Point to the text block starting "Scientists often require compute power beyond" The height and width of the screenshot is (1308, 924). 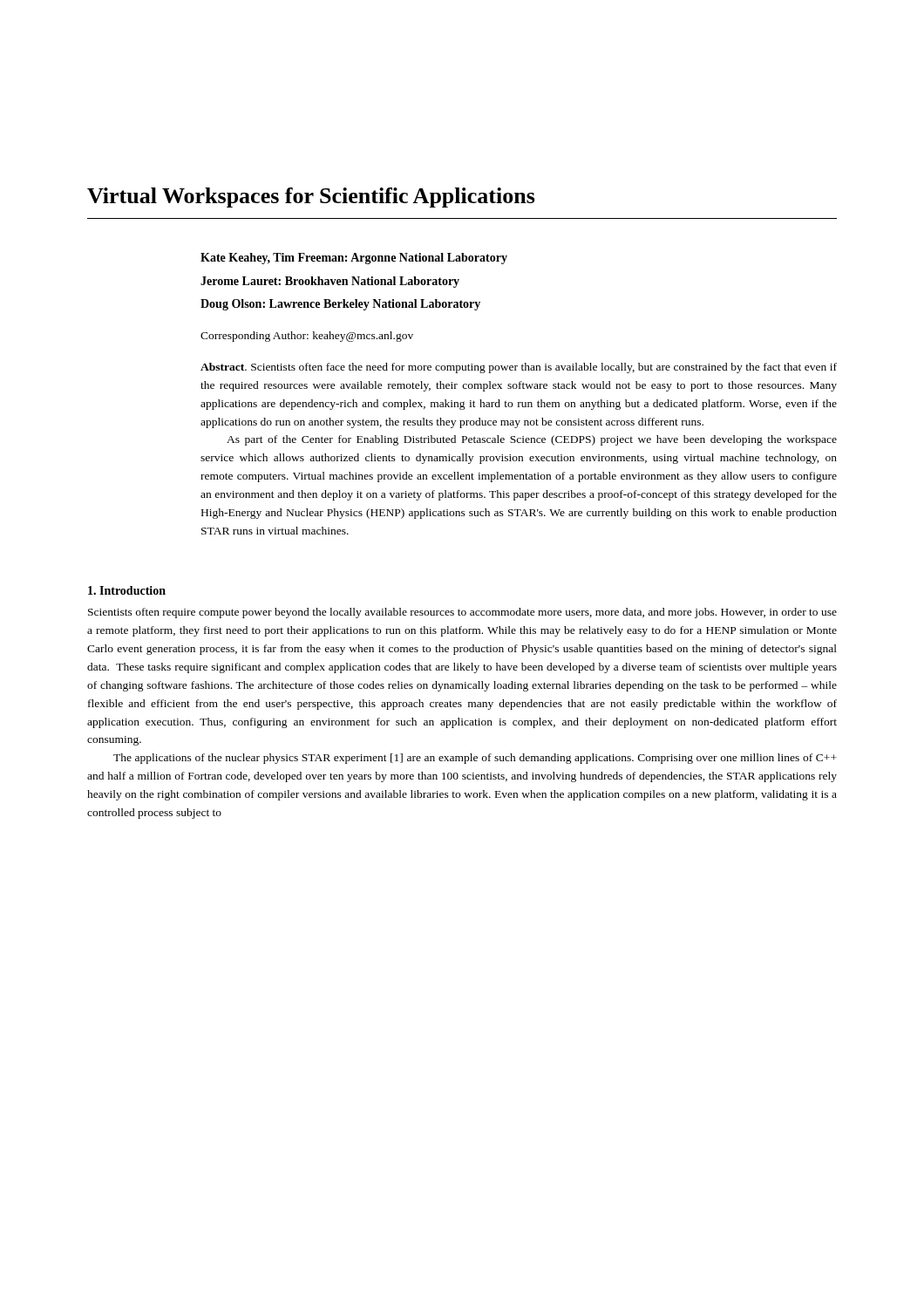(462, 713)
